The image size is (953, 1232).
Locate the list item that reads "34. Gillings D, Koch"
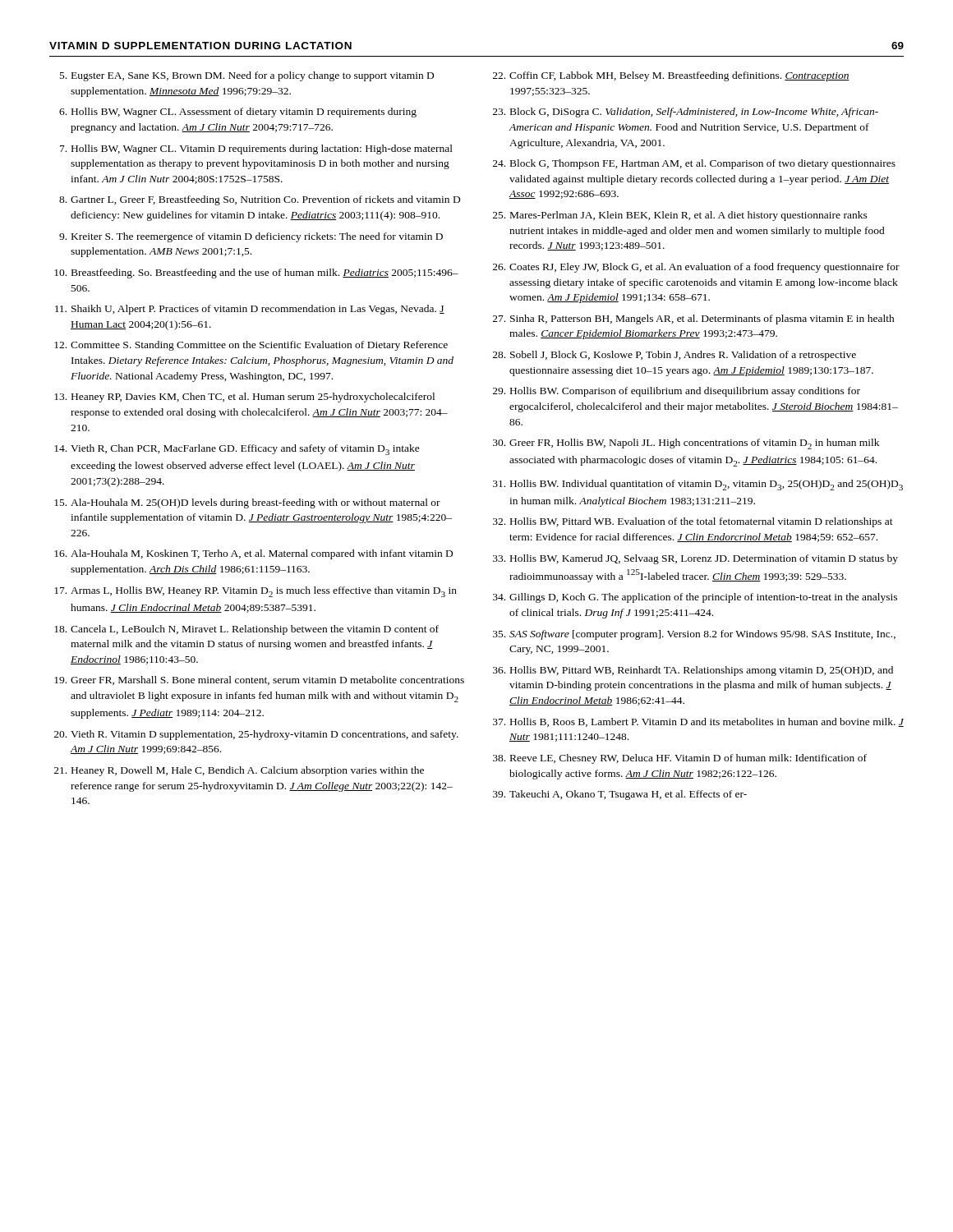[696, 605]
